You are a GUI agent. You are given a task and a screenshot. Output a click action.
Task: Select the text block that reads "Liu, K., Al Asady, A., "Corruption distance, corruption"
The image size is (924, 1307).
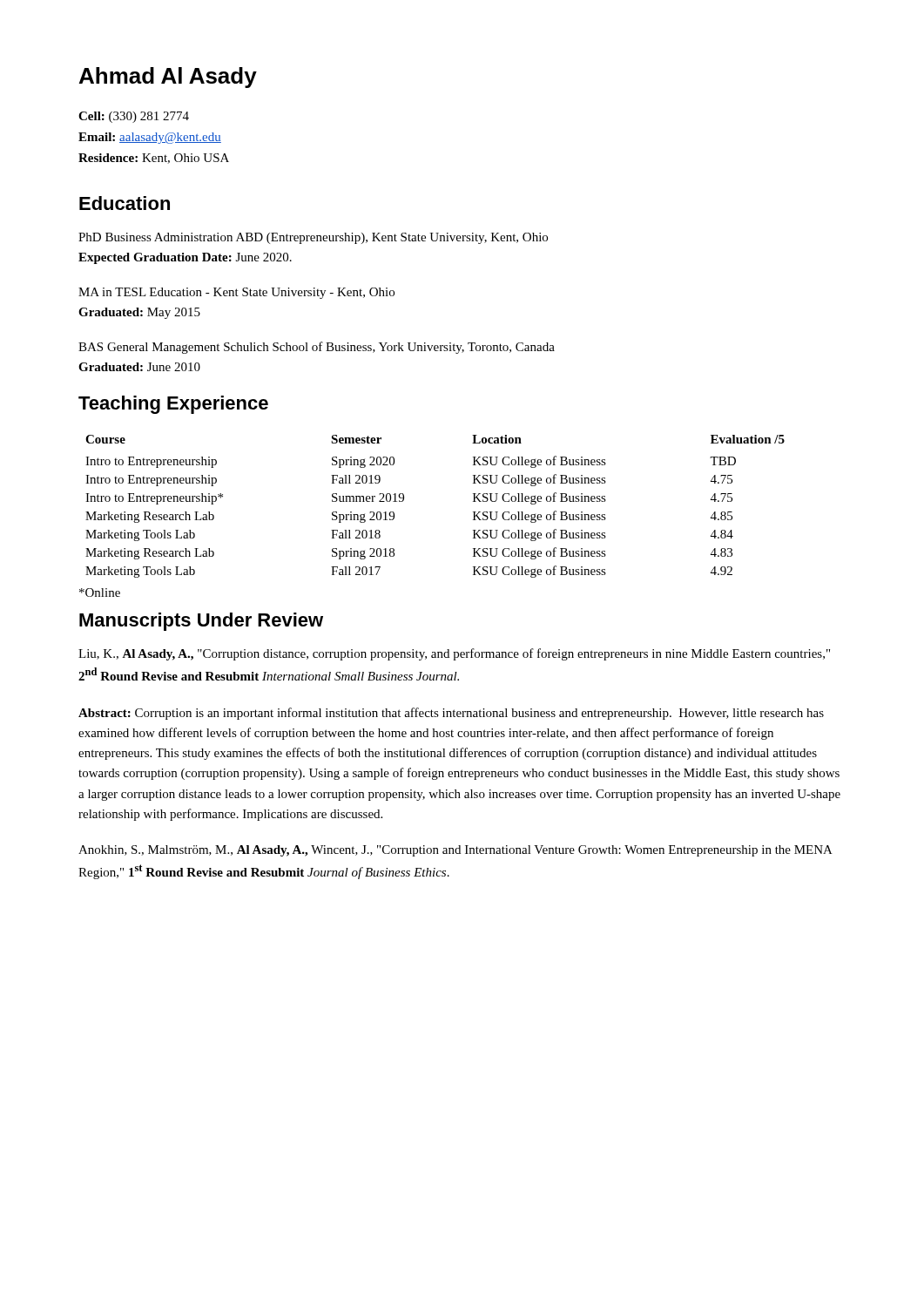click(x=455, y=665)
